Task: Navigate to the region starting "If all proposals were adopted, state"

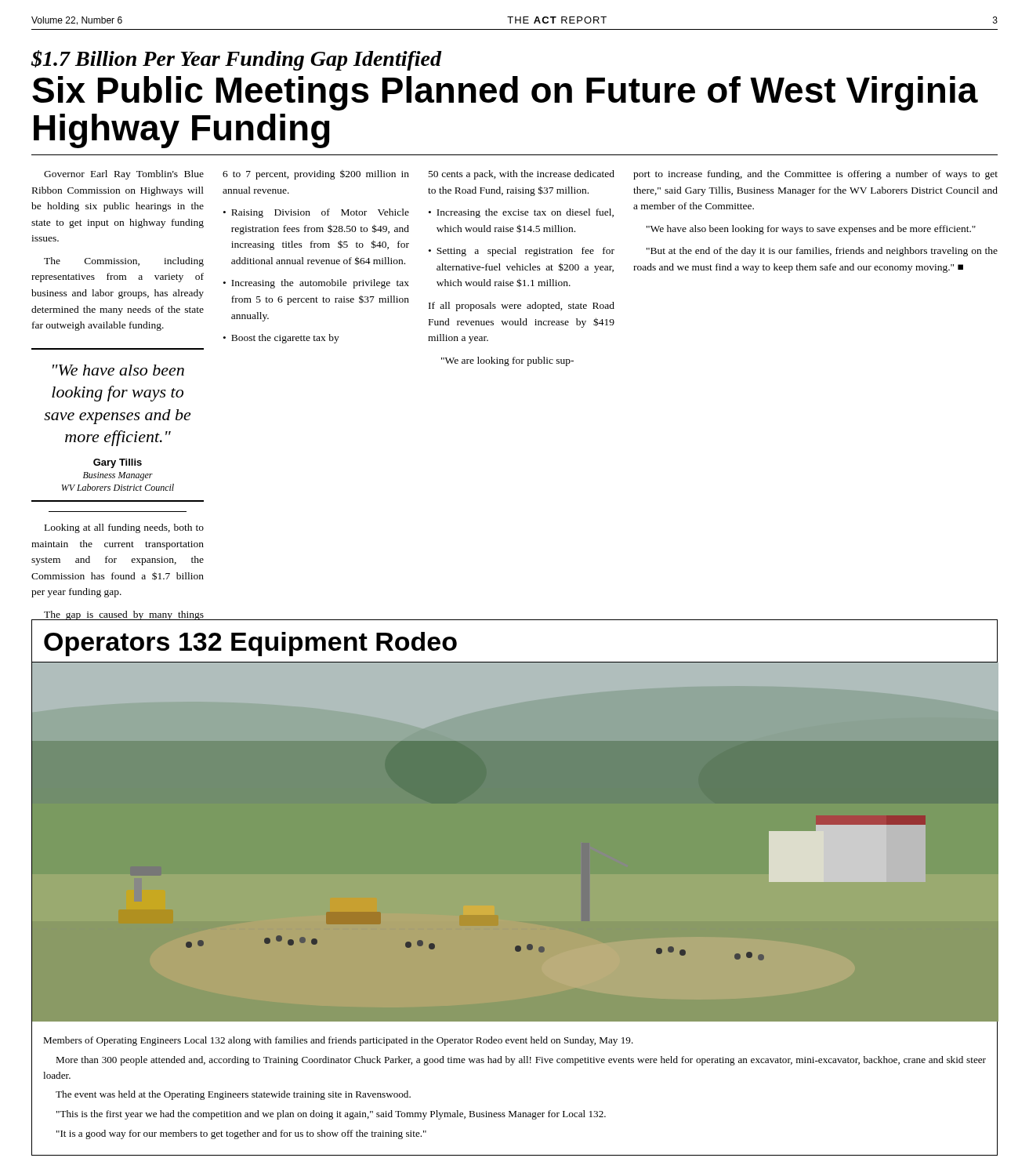Action: (x=521, y=333)
